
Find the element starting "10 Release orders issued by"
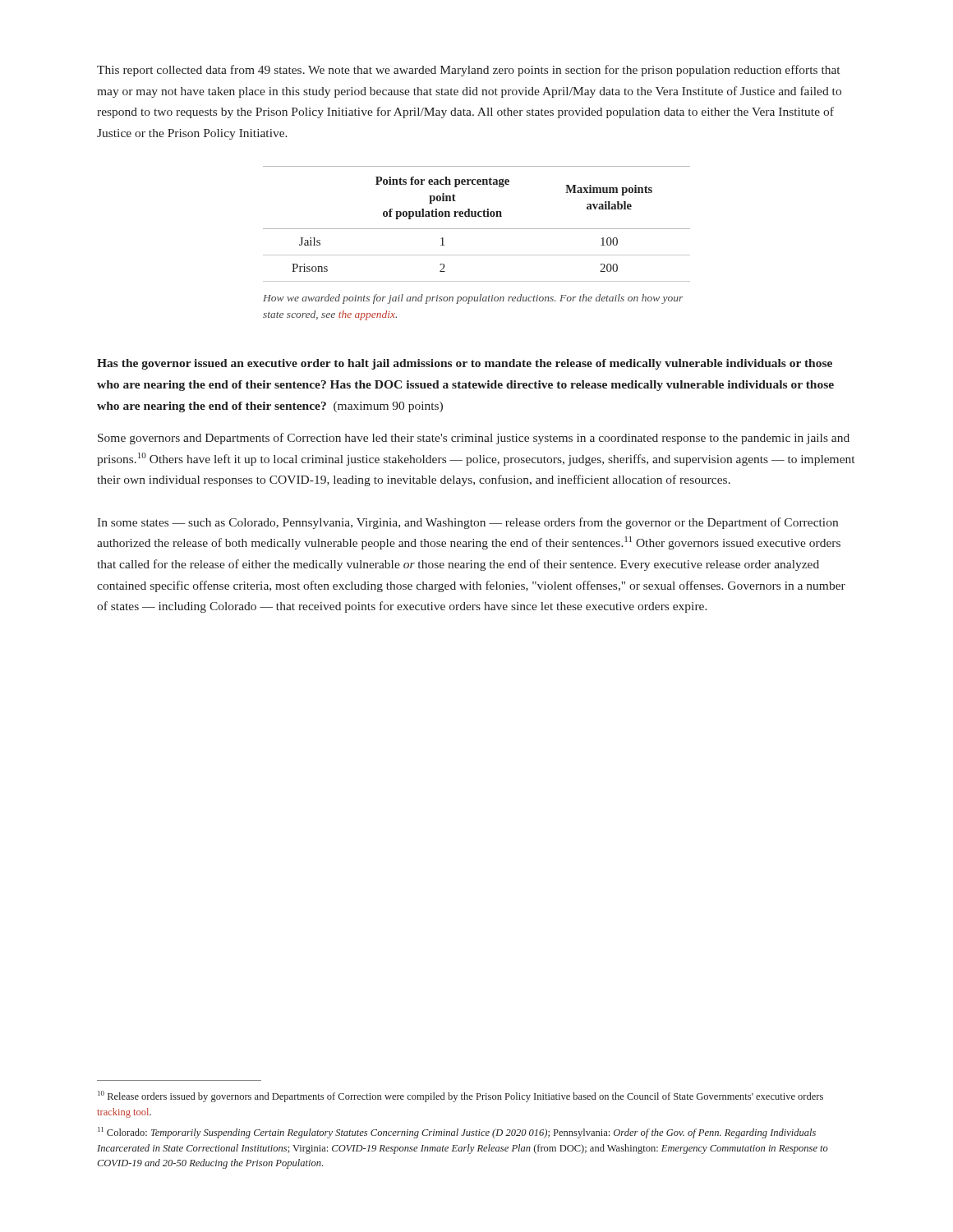point(460,1104)
